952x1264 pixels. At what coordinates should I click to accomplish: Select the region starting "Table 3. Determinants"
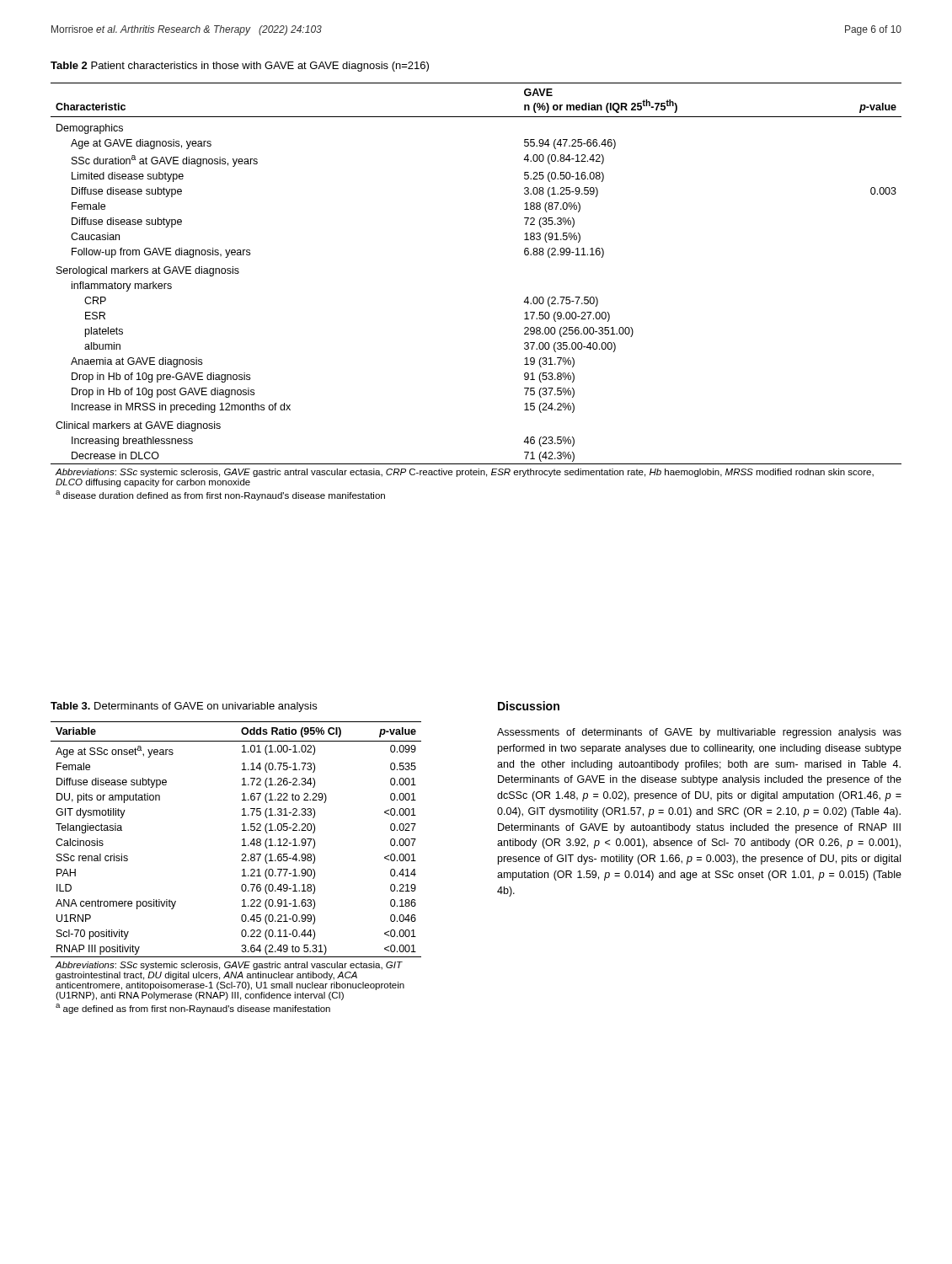coord(184,706)
